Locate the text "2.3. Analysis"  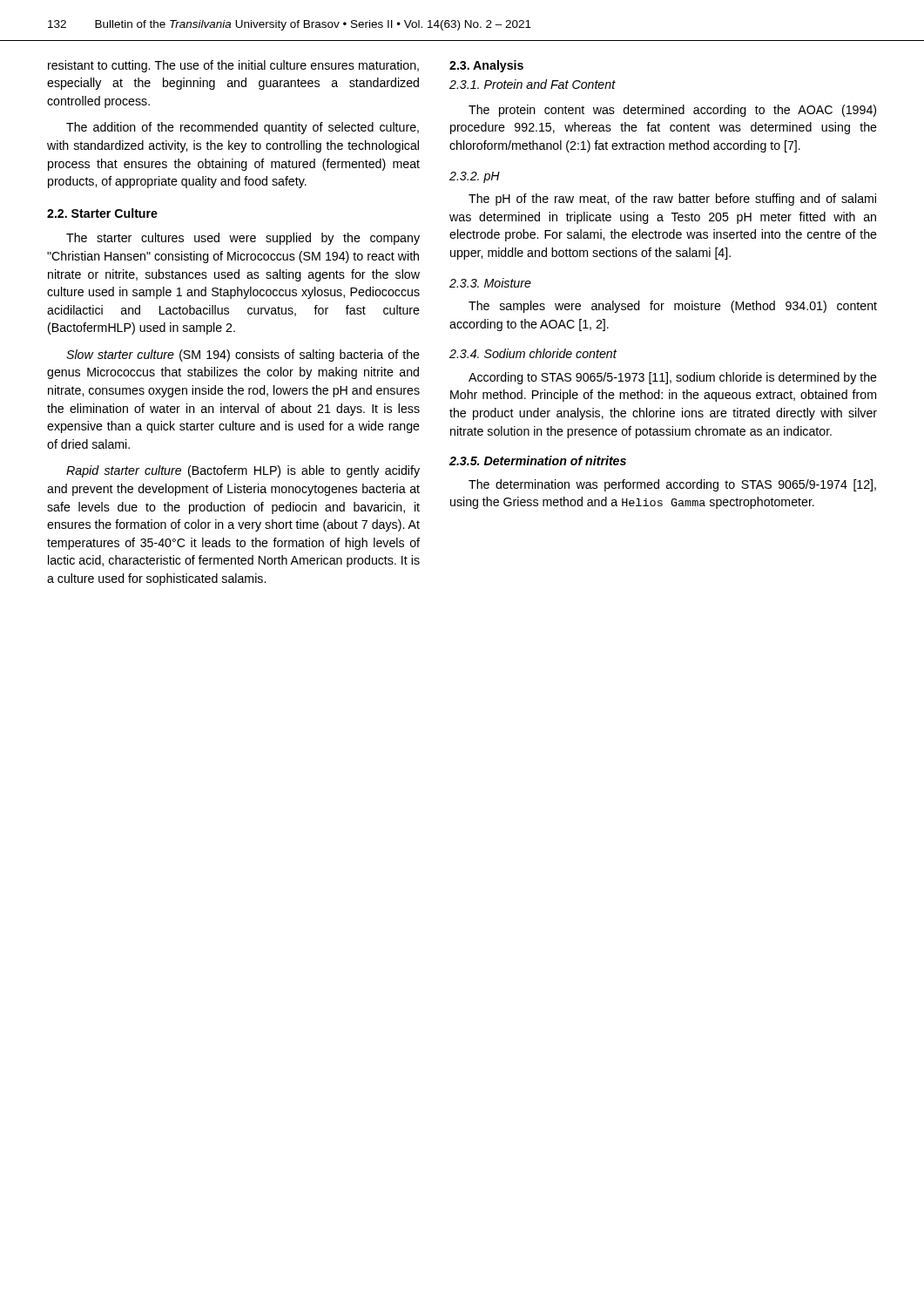coord(487,65)
